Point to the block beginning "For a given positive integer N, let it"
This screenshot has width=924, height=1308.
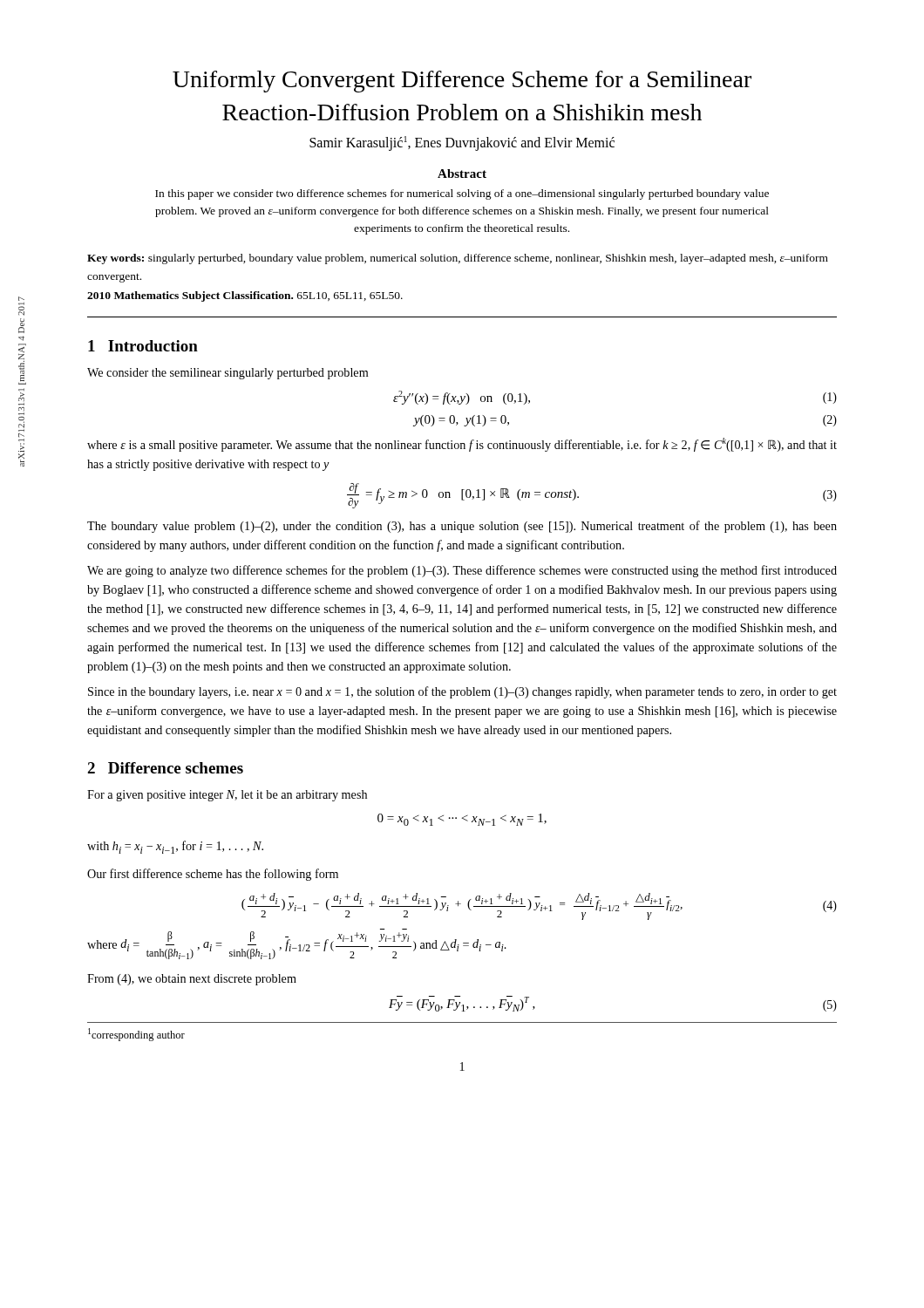[x=227, y=795]
